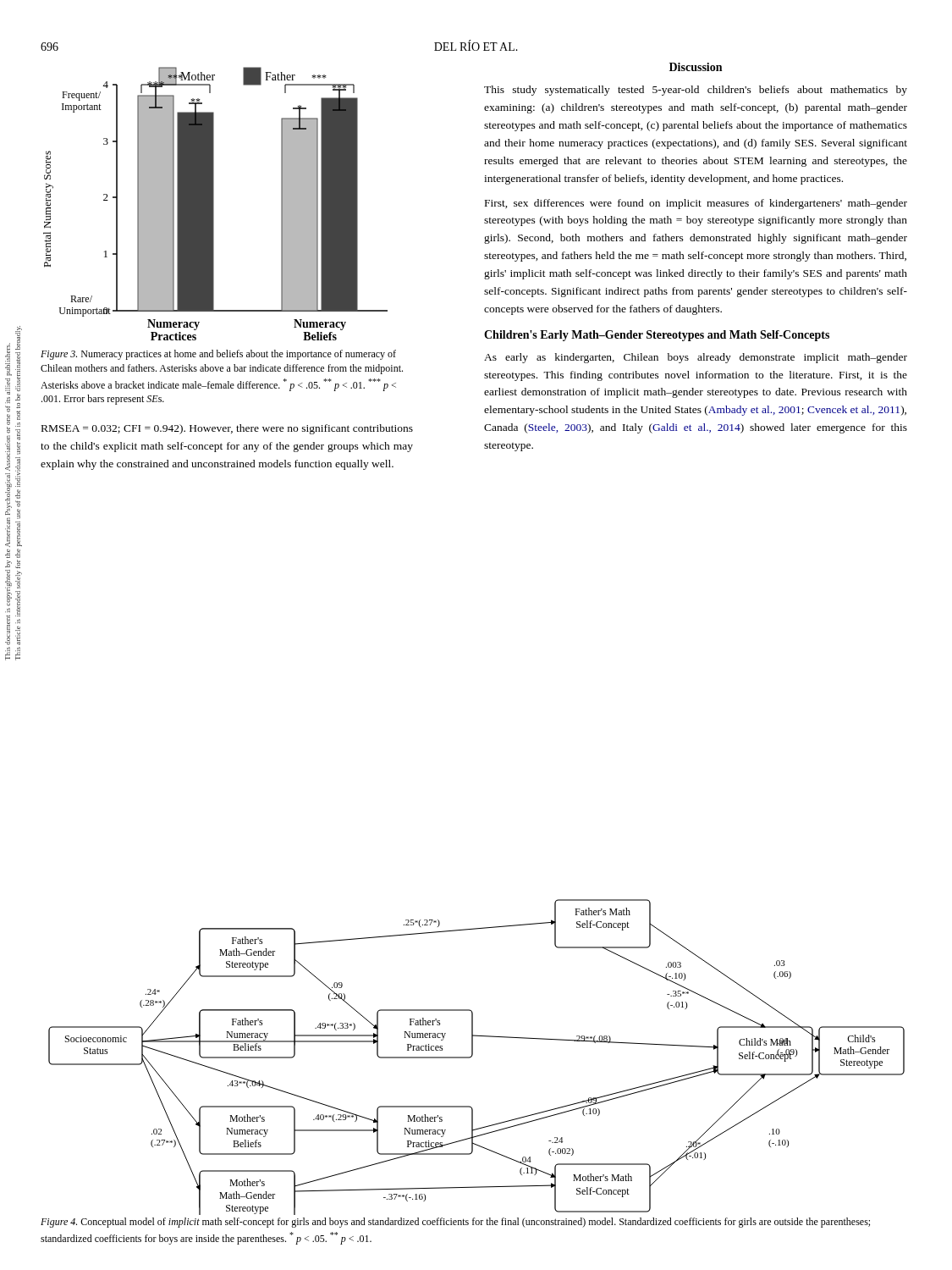Click the passage that begins "First, sex differences were found on implicit"
Screen dimensions: 1270x952
coord(696,256)
